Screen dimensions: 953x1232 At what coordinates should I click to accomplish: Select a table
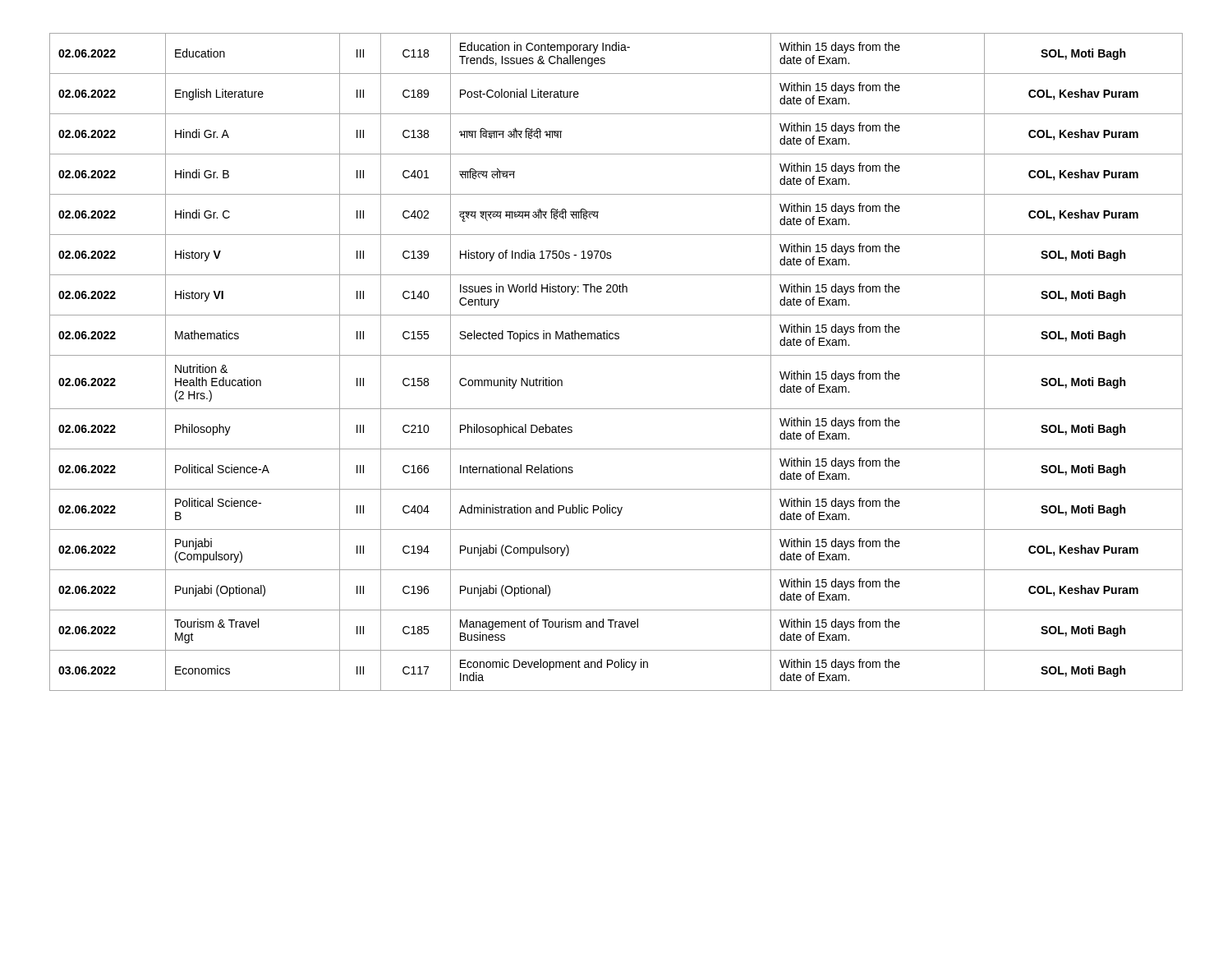(x=616, y=362)
